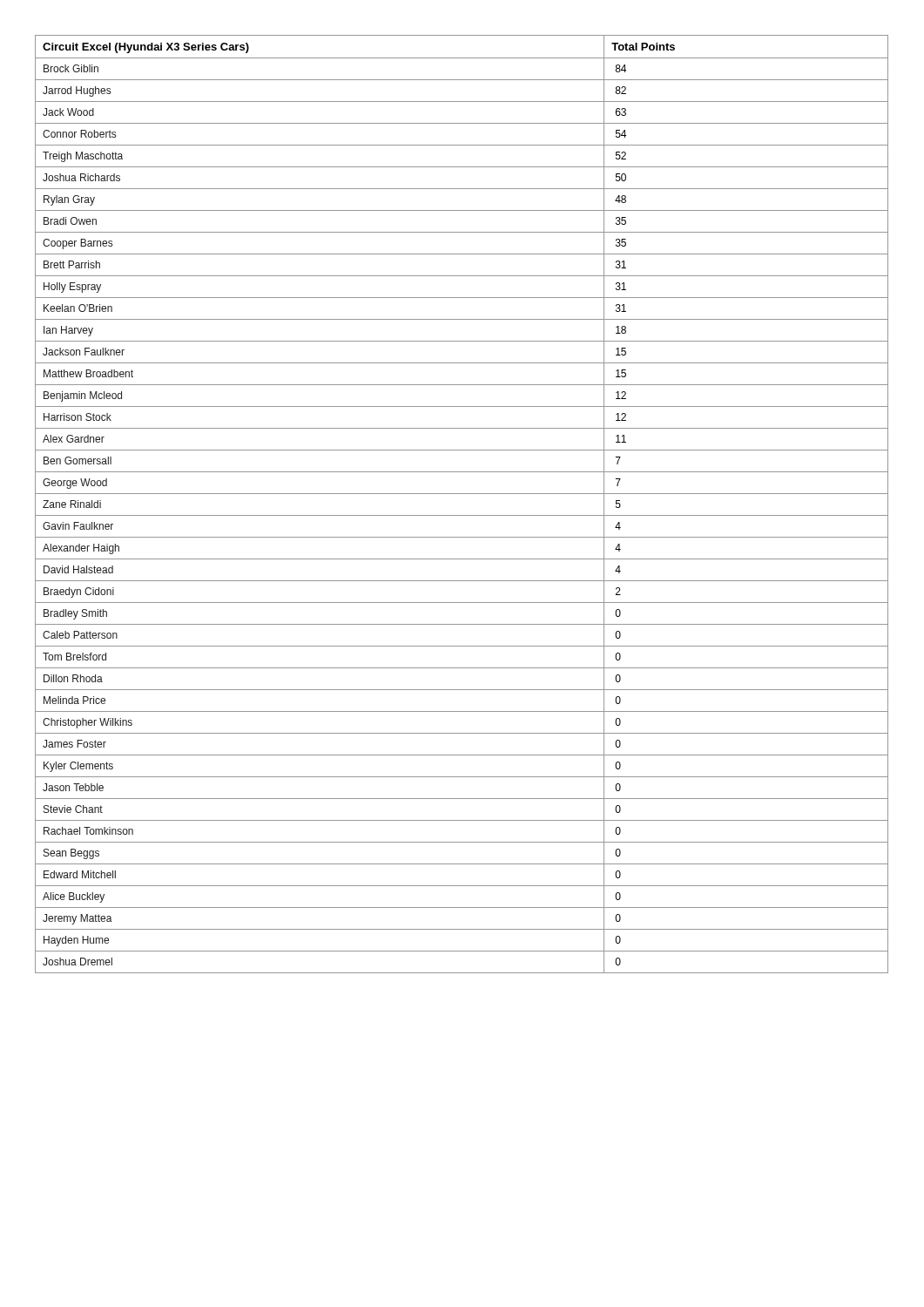Viewport: 924px width, 1307px height.
Task: Select the table that reads "Christopher Wilkins"
Action: pyautogui.click(x=462, y=504)
